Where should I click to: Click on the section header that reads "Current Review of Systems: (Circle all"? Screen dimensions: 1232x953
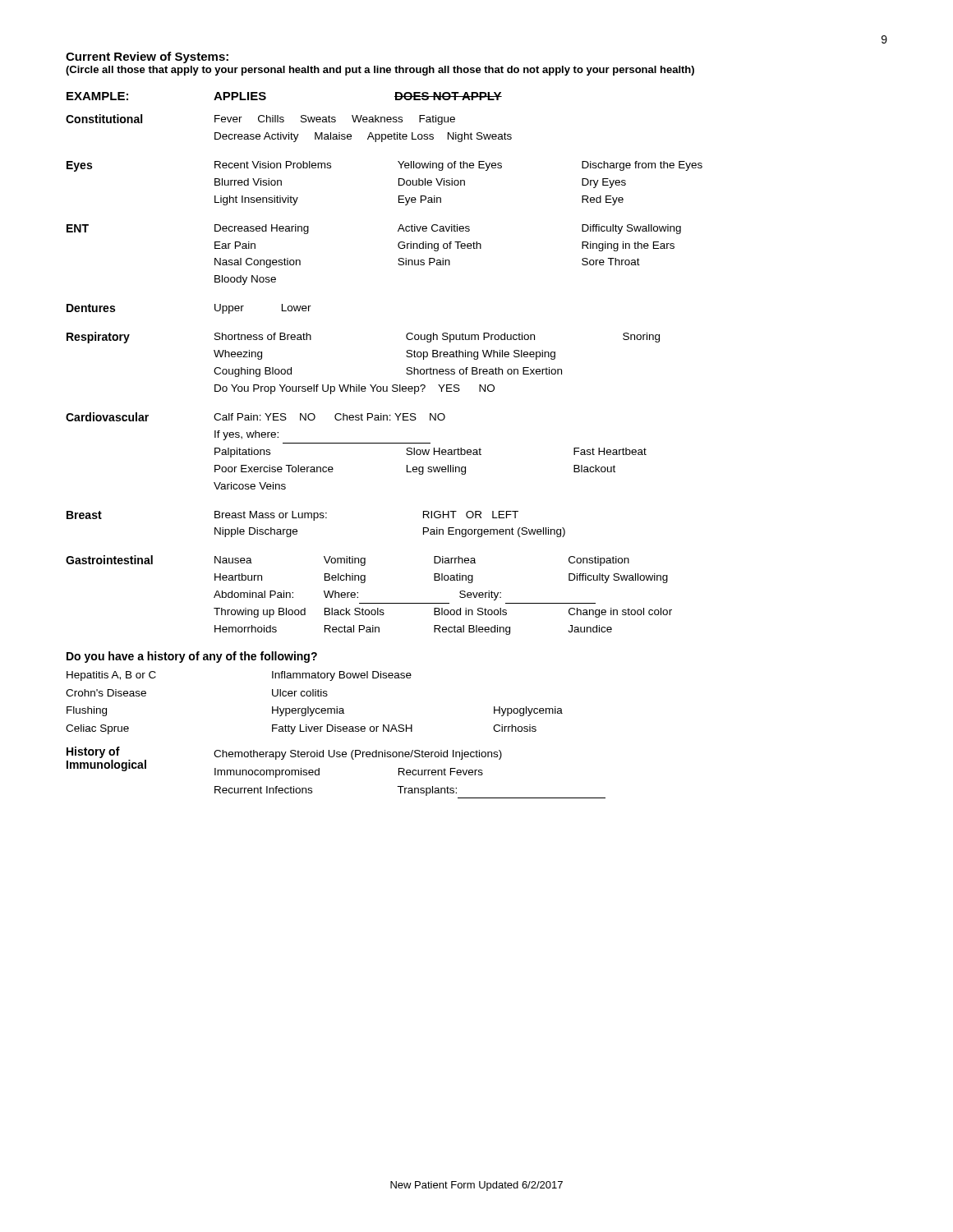(476, 62)
